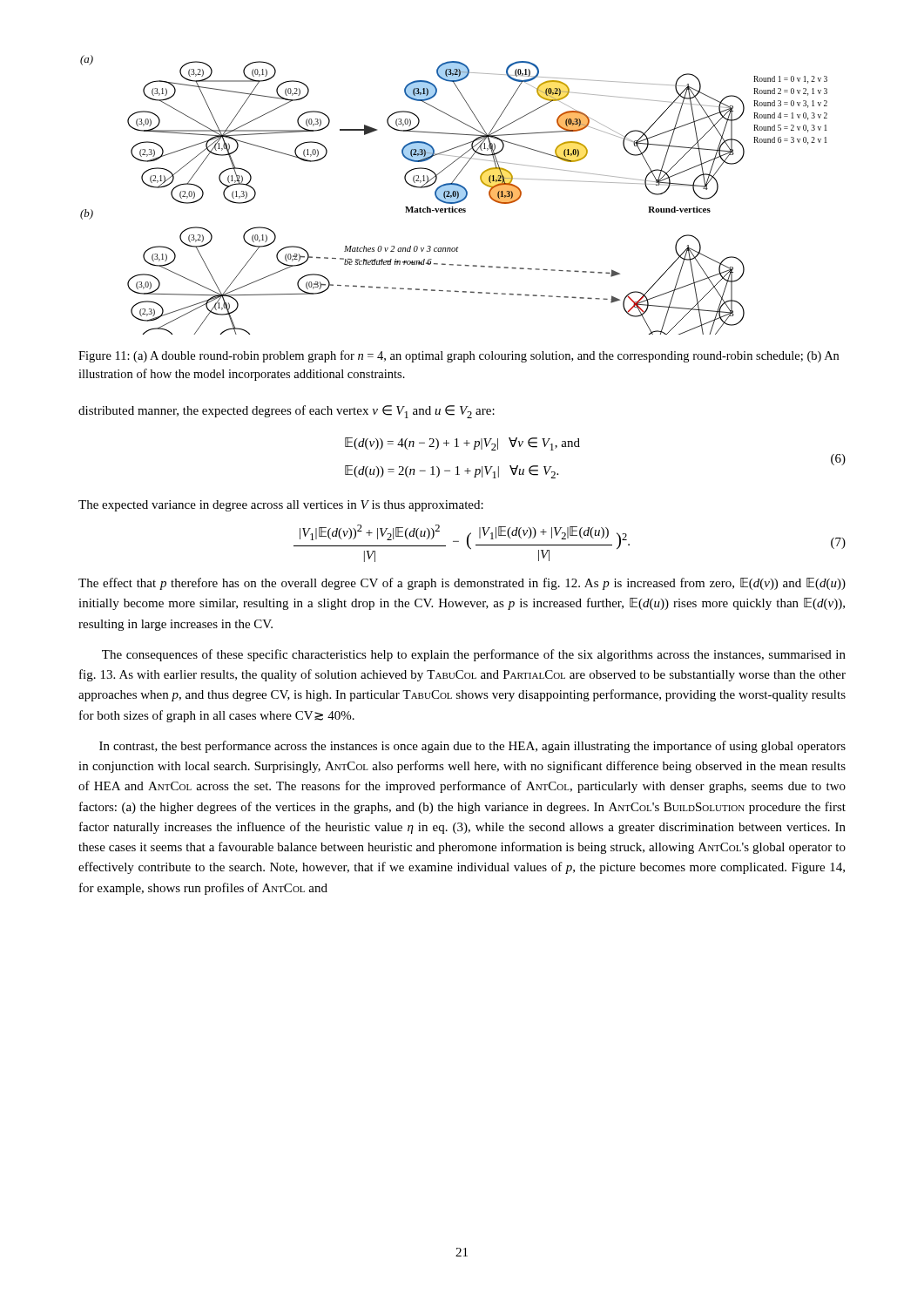Select the text block containing "The effect that p therefore has on the"
This screenshot has height=1307, width=924.
pyautogui.click(x=462, y=603)
